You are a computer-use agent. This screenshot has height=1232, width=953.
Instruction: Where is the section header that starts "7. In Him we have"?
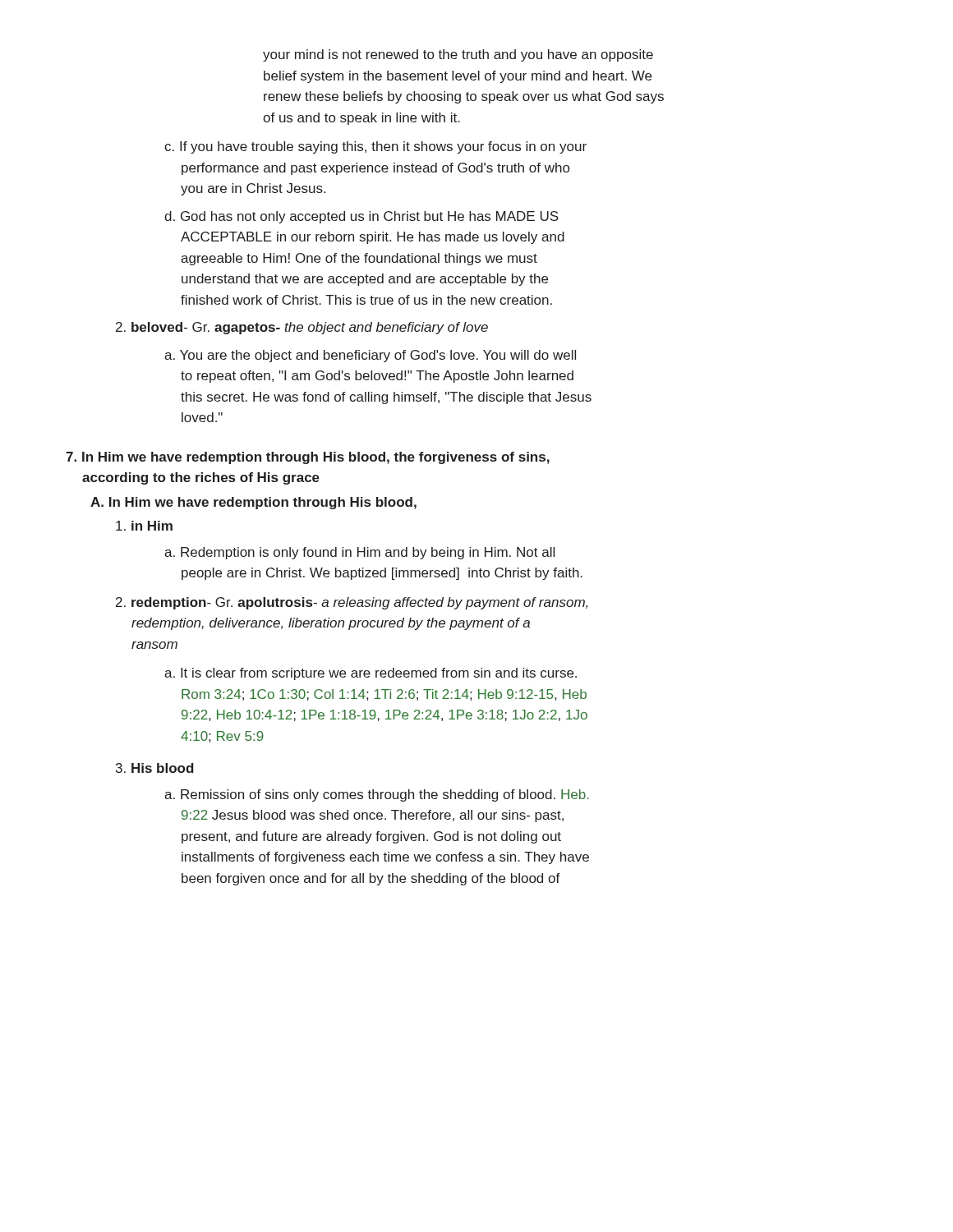pos(308,467)
